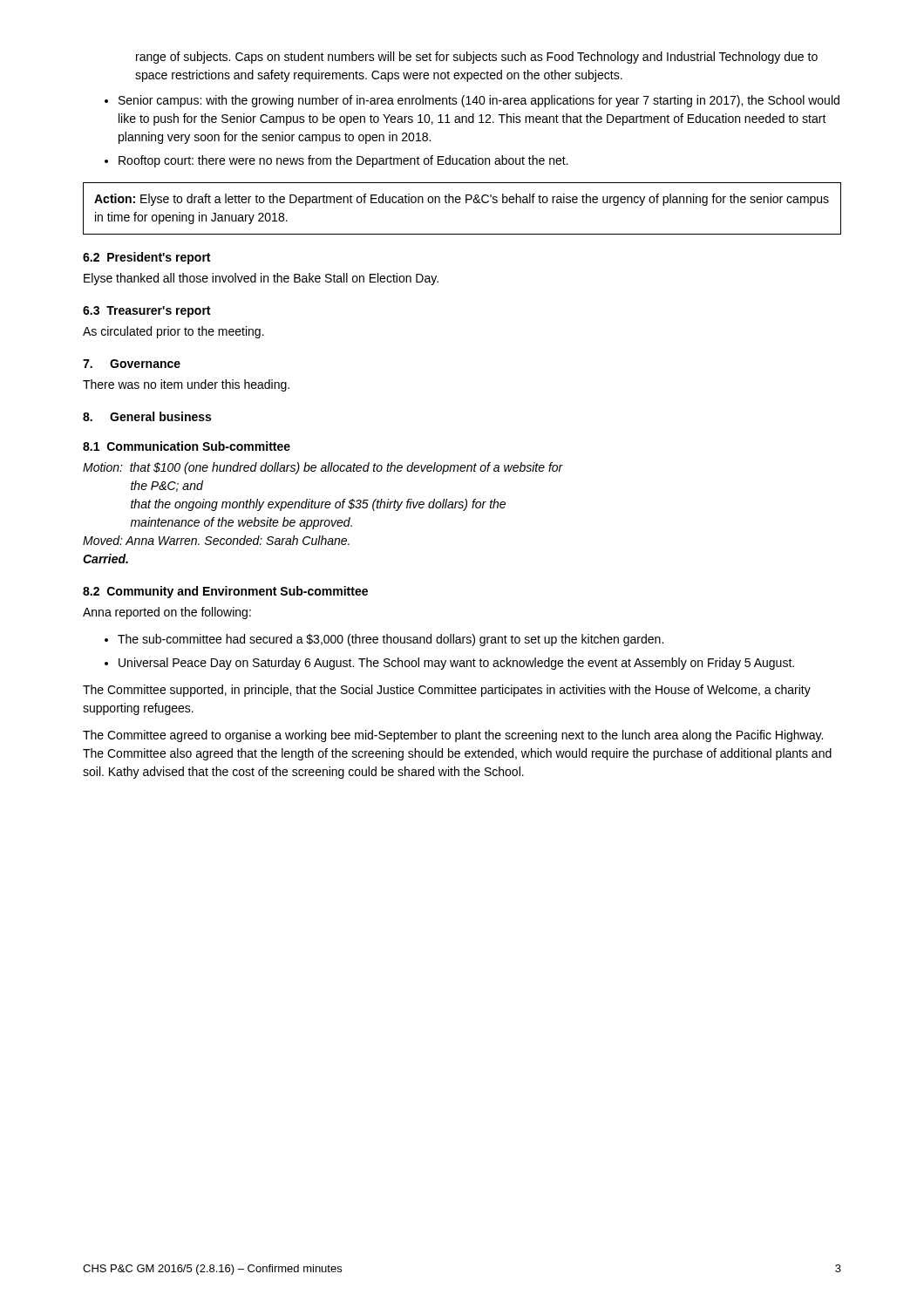Point to the block beginning "Senior campus: with"
The image size is (924, 1308).
point(479,119)
